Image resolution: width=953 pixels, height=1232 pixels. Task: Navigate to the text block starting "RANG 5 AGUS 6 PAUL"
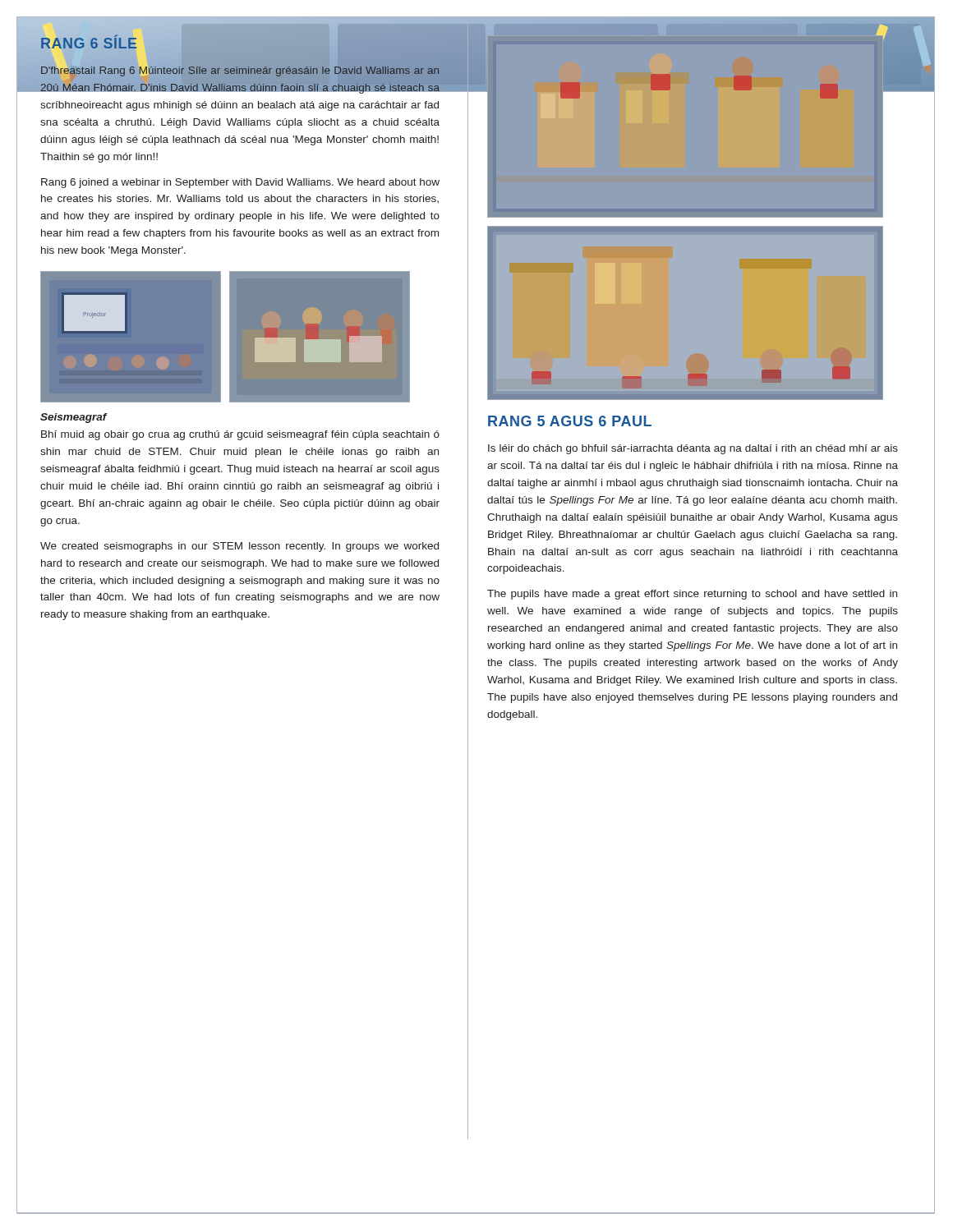(x=570, y=421)
